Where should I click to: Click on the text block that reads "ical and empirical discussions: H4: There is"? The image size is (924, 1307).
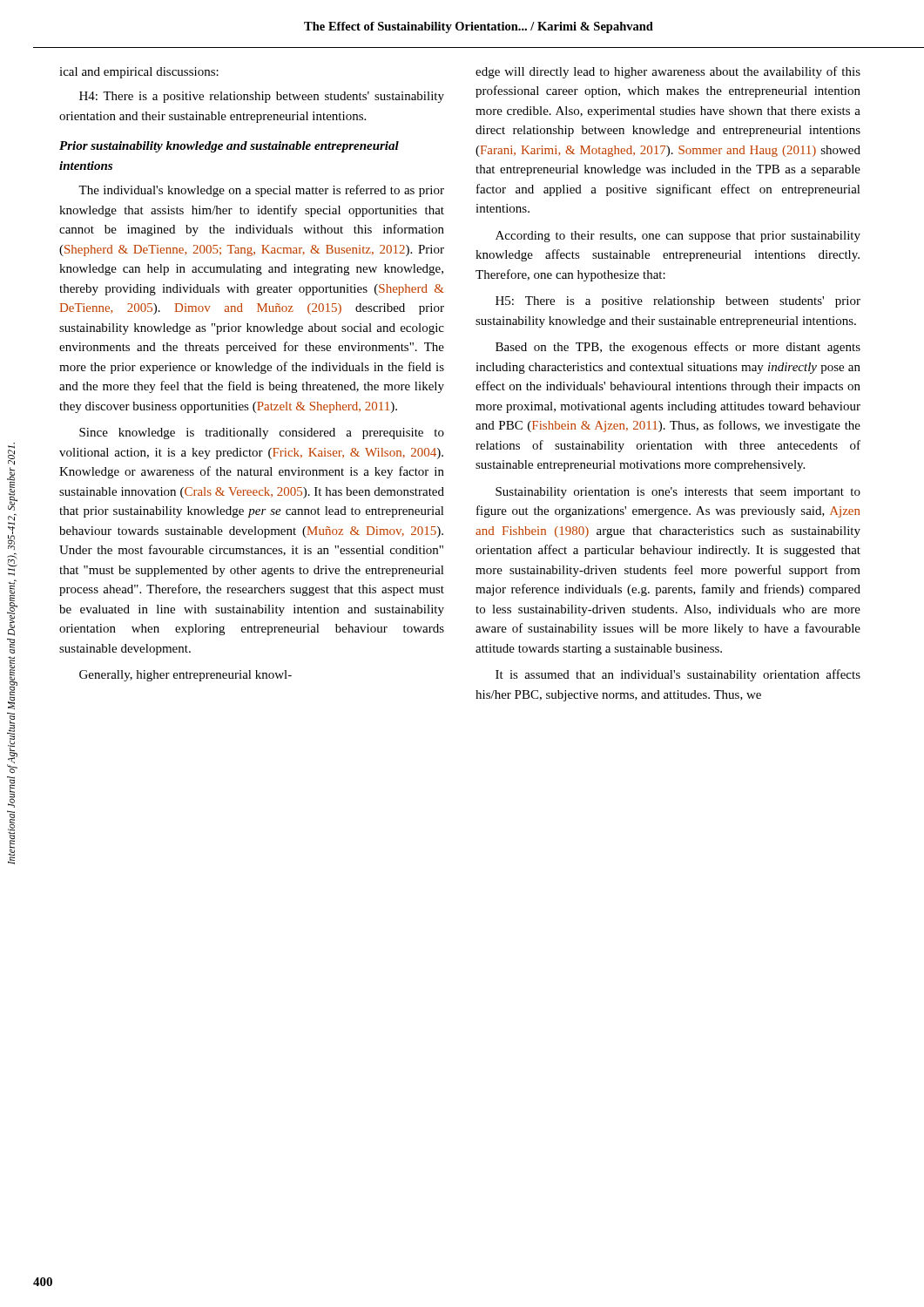(x=252, y=94)
